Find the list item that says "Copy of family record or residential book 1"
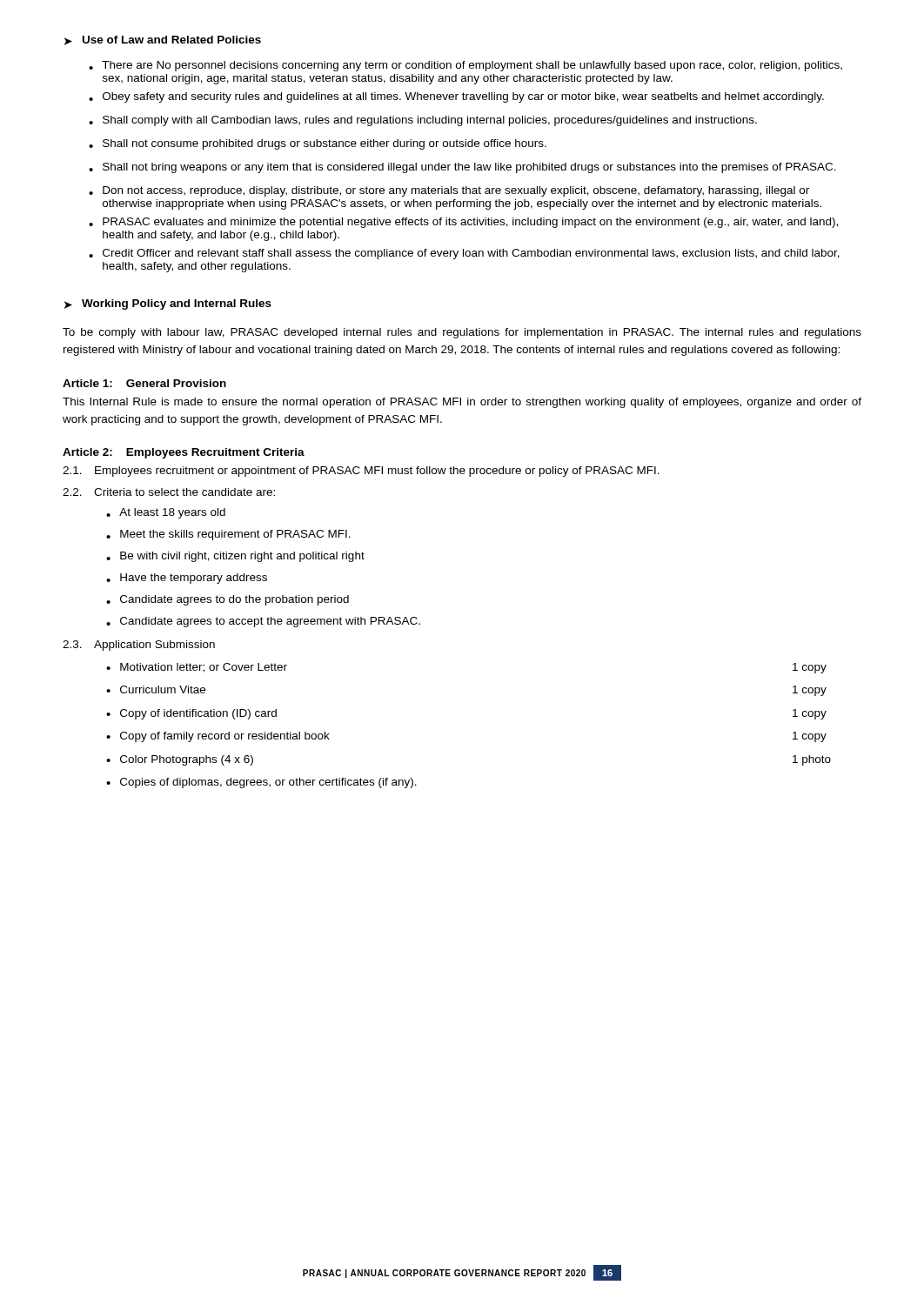The width and height of the screenshot is (924, 1305). [x=228, y=736]
